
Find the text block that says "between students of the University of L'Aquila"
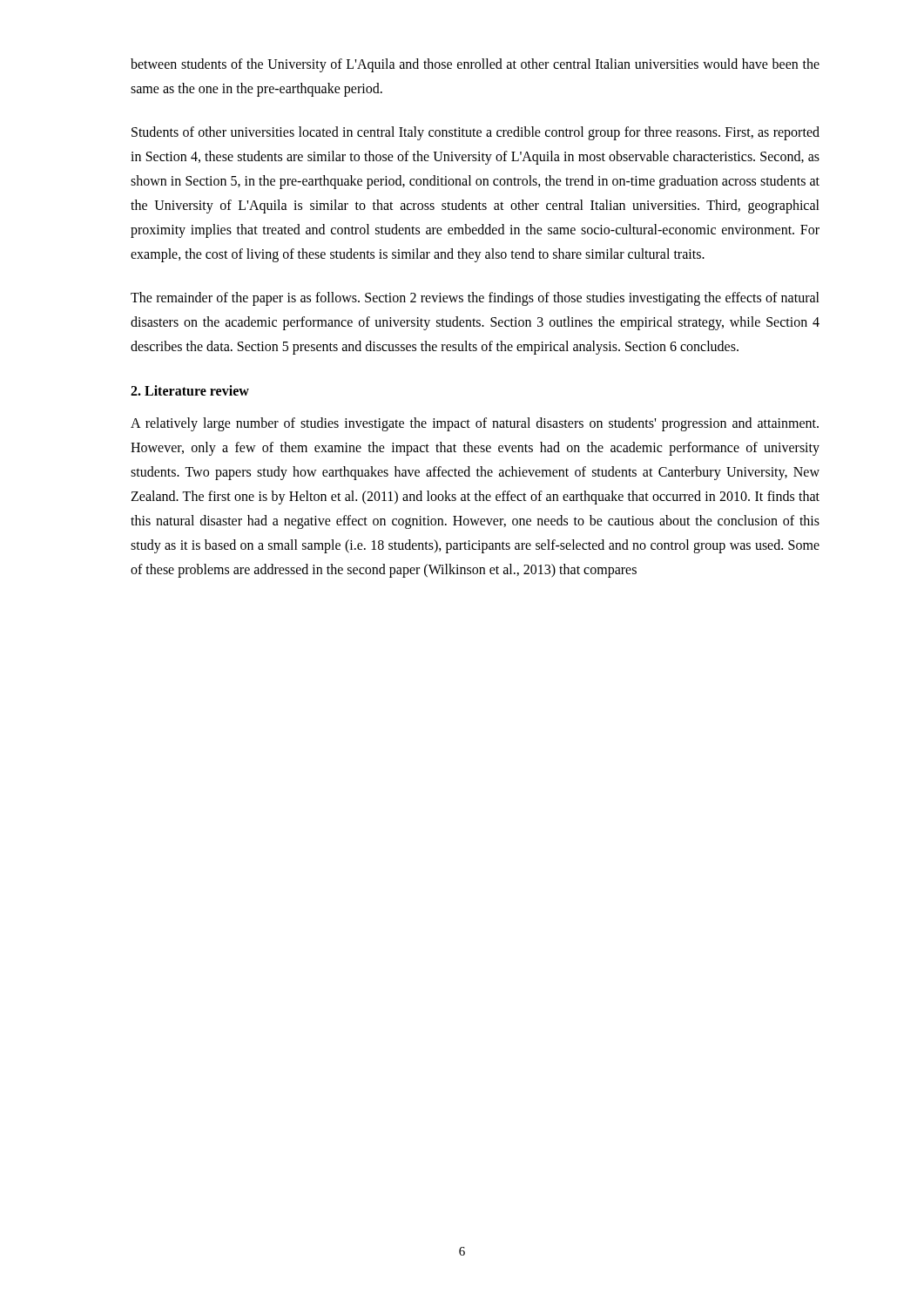tap(475, 77)
